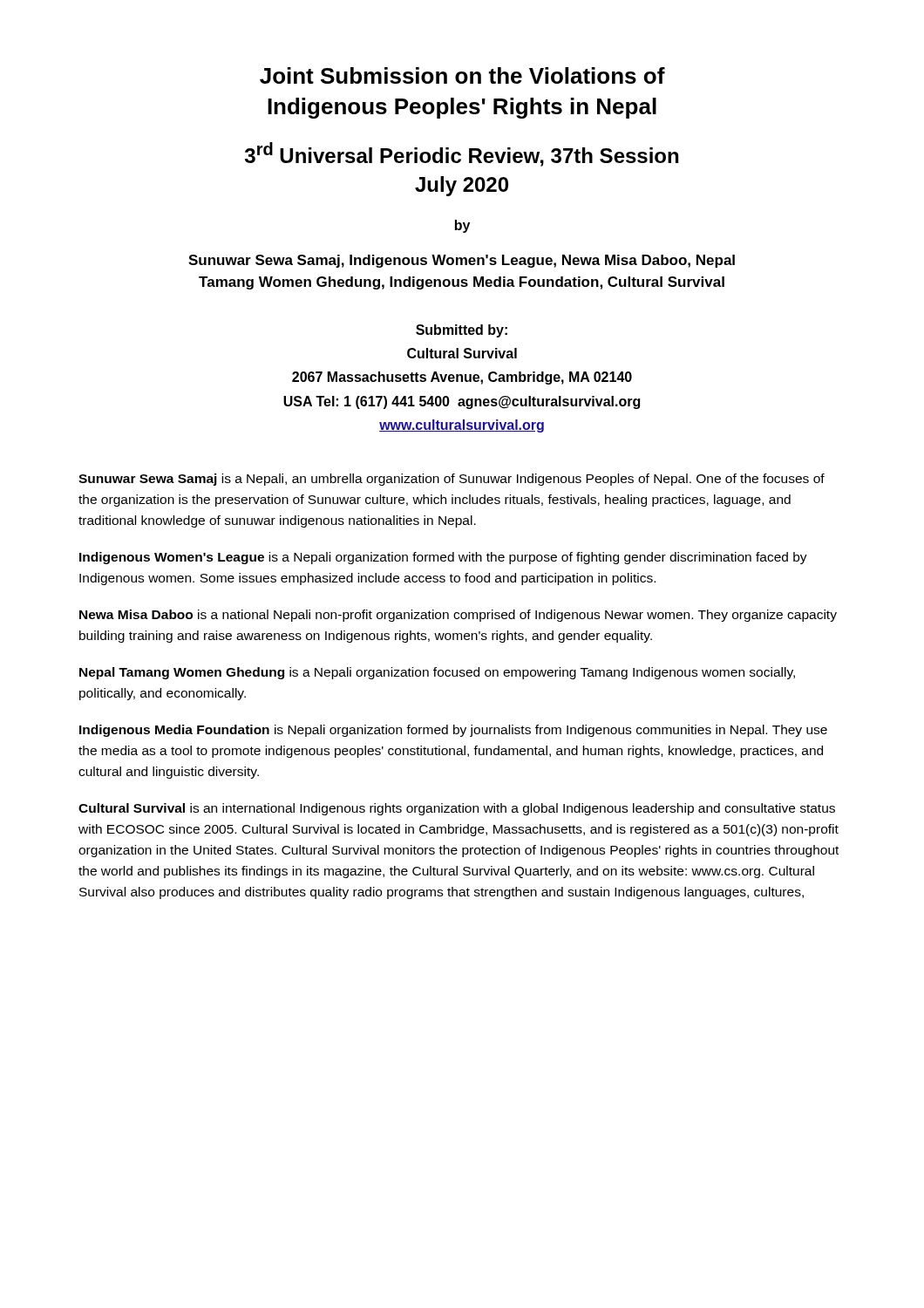Select the element starting "Indigenous Women's League is"
924x1308 pixels.
click(443, 567)
